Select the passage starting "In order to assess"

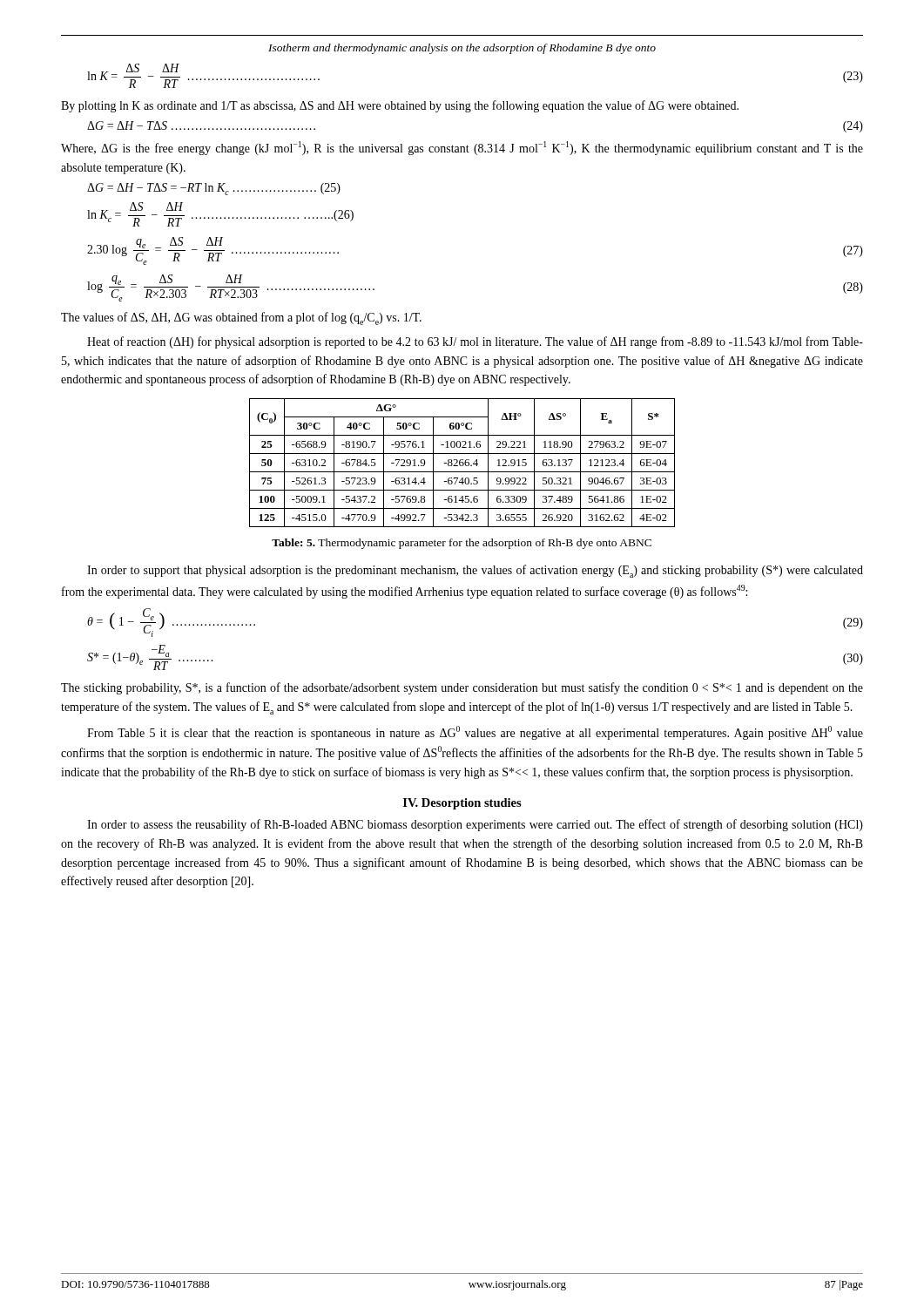point(462,854)
